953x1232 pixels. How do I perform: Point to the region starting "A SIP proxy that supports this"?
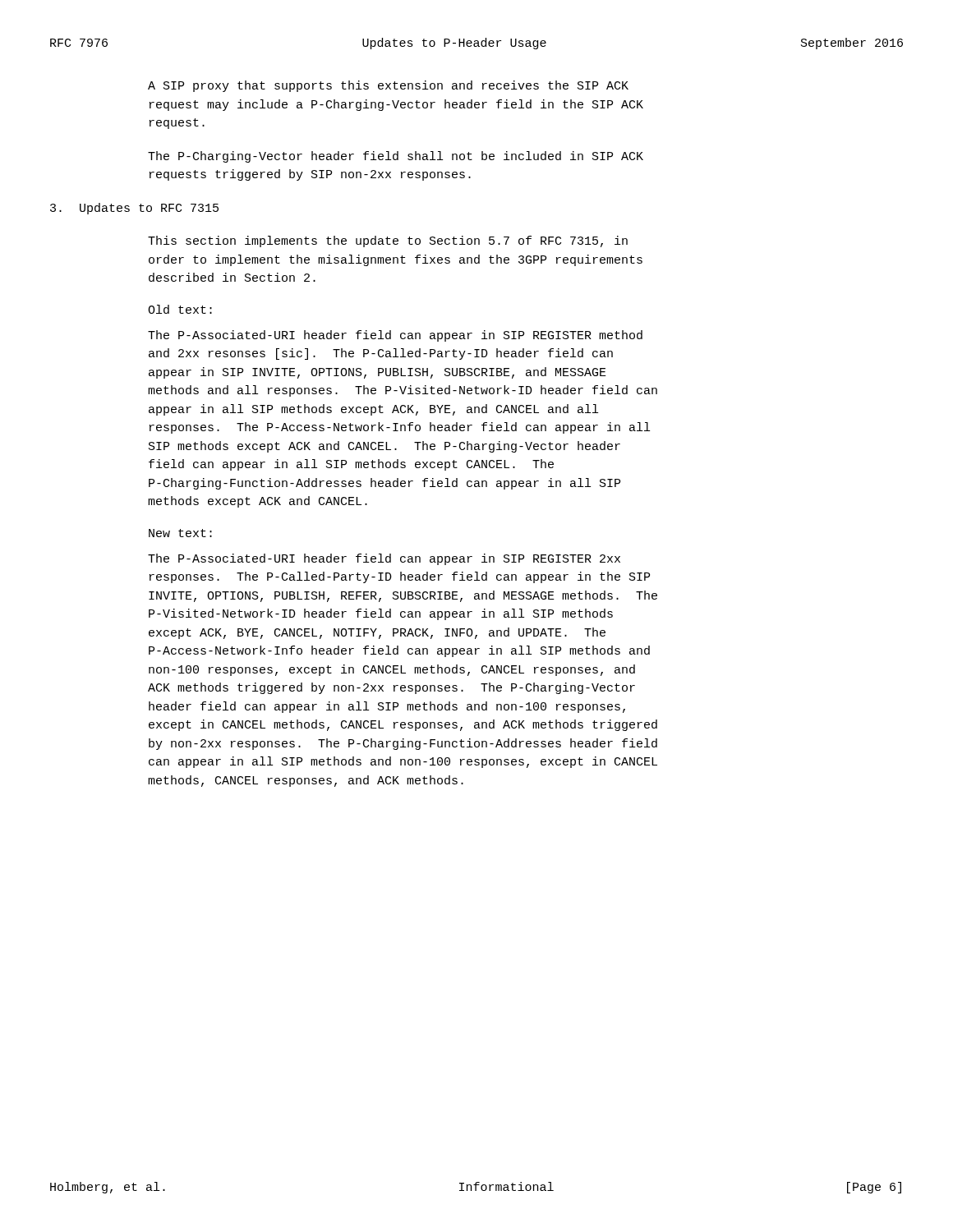[396, 105]
